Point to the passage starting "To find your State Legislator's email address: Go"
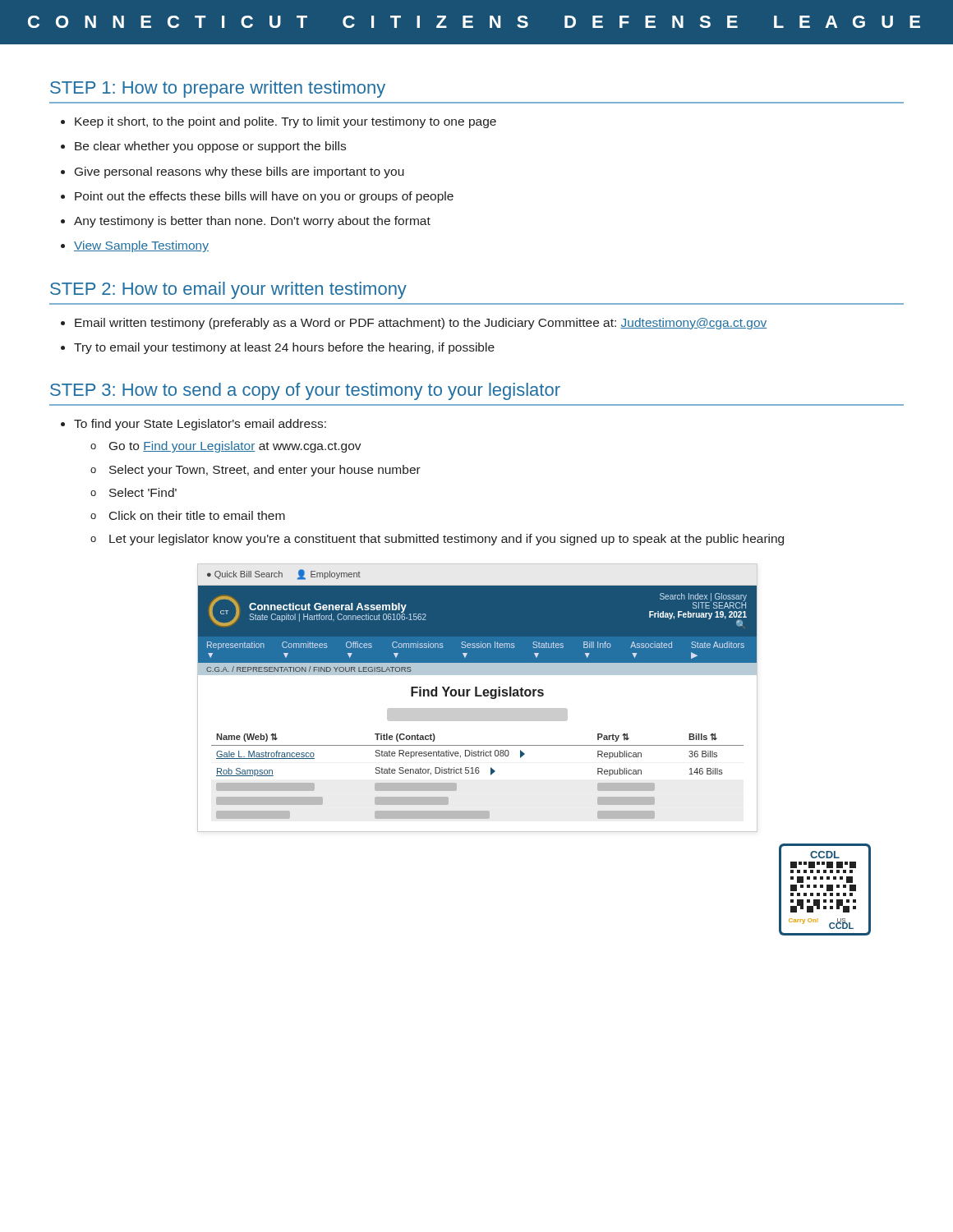This screenshot has height=1232, width=953. coord(200,425)
